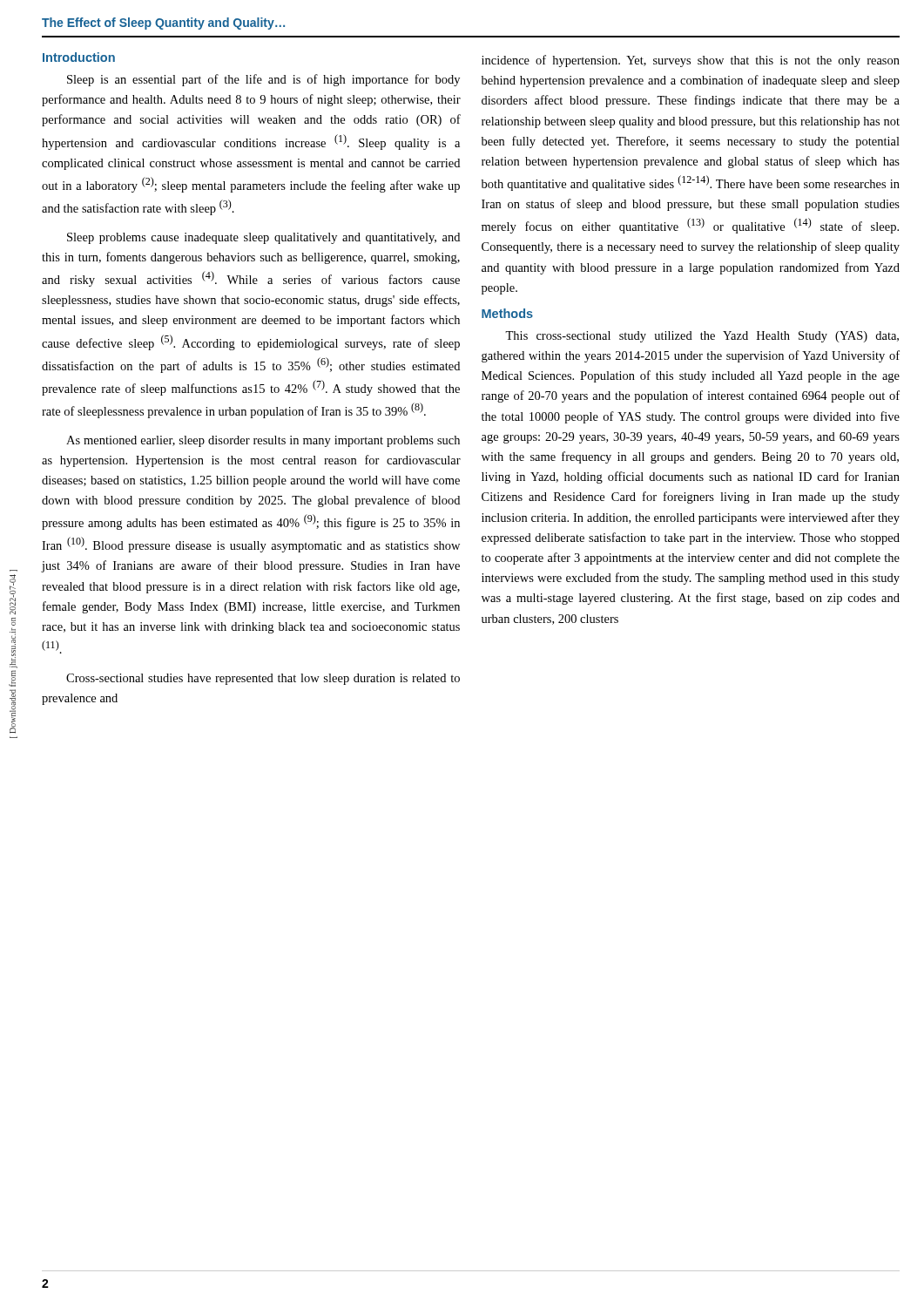Screen dimensions: 1307x924
Task: Click on the region starting "This cross-sectional study utilized the"
Action: point(690,477)
